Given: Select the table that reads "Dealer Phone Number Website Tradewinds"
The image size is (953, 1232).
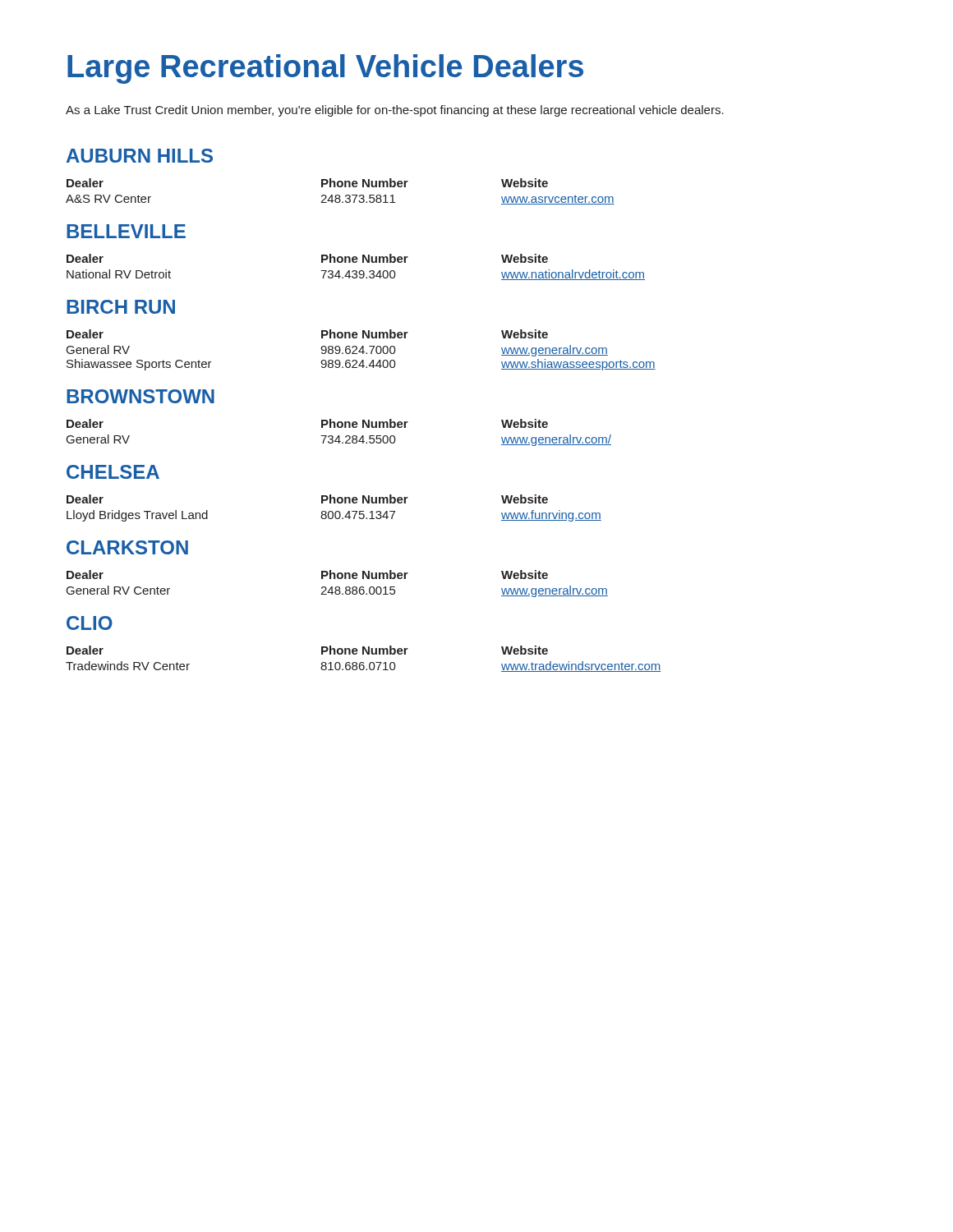Looking at the screenshot, I should pos(476,658).
